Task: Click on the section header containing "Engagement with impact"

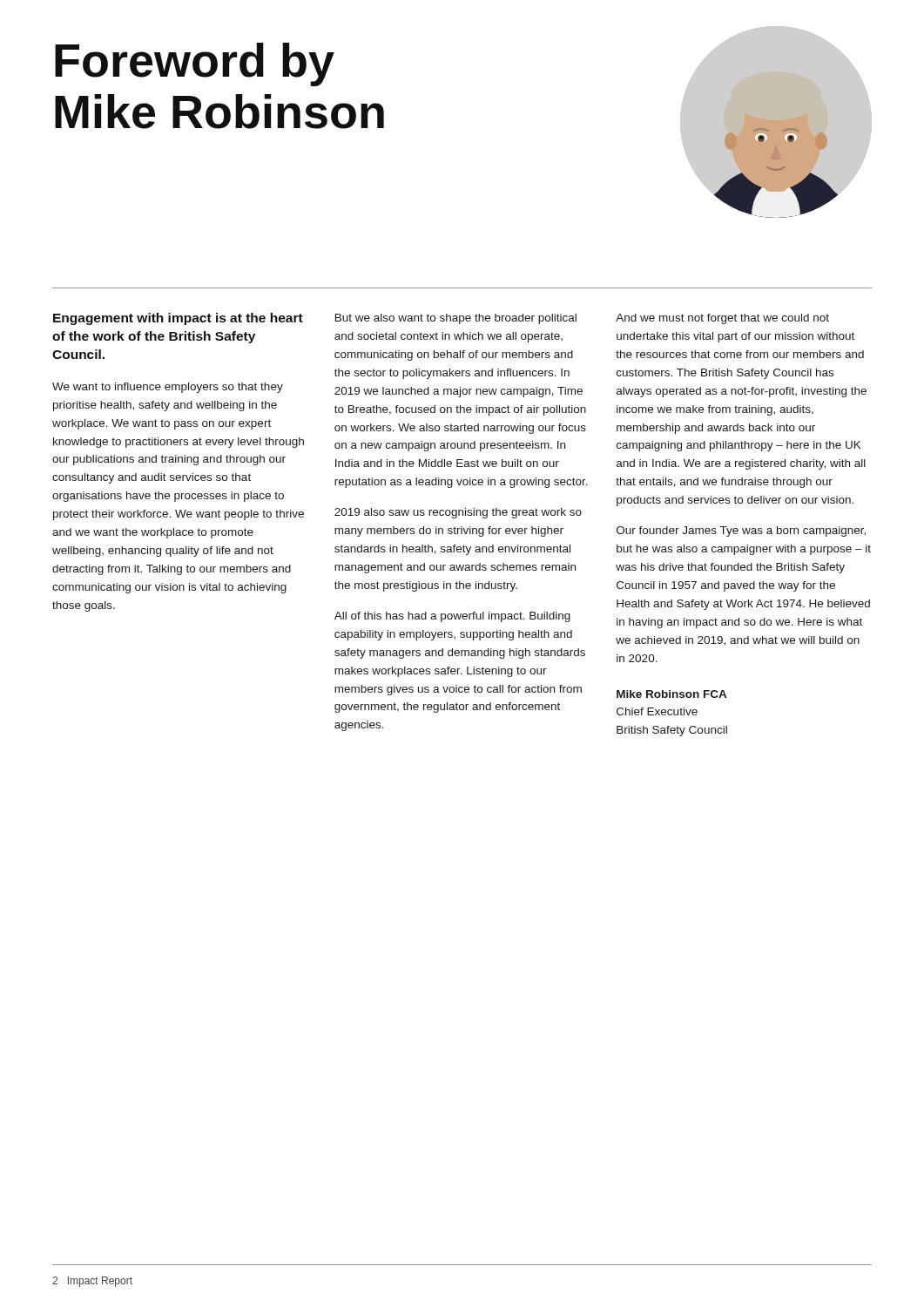Action: tap(180, 462)
